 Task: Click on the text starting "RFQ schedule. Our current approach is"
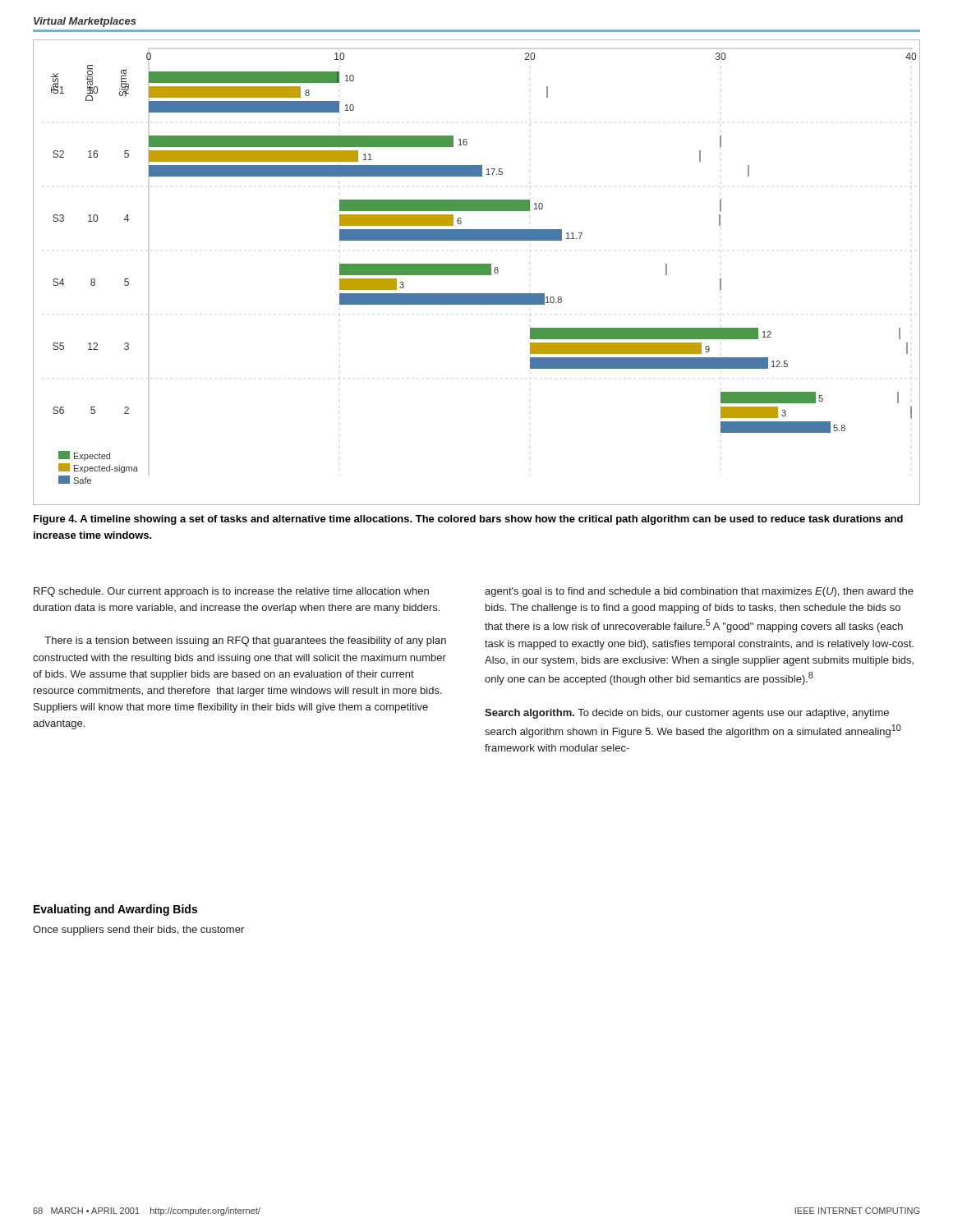point(240,657)
